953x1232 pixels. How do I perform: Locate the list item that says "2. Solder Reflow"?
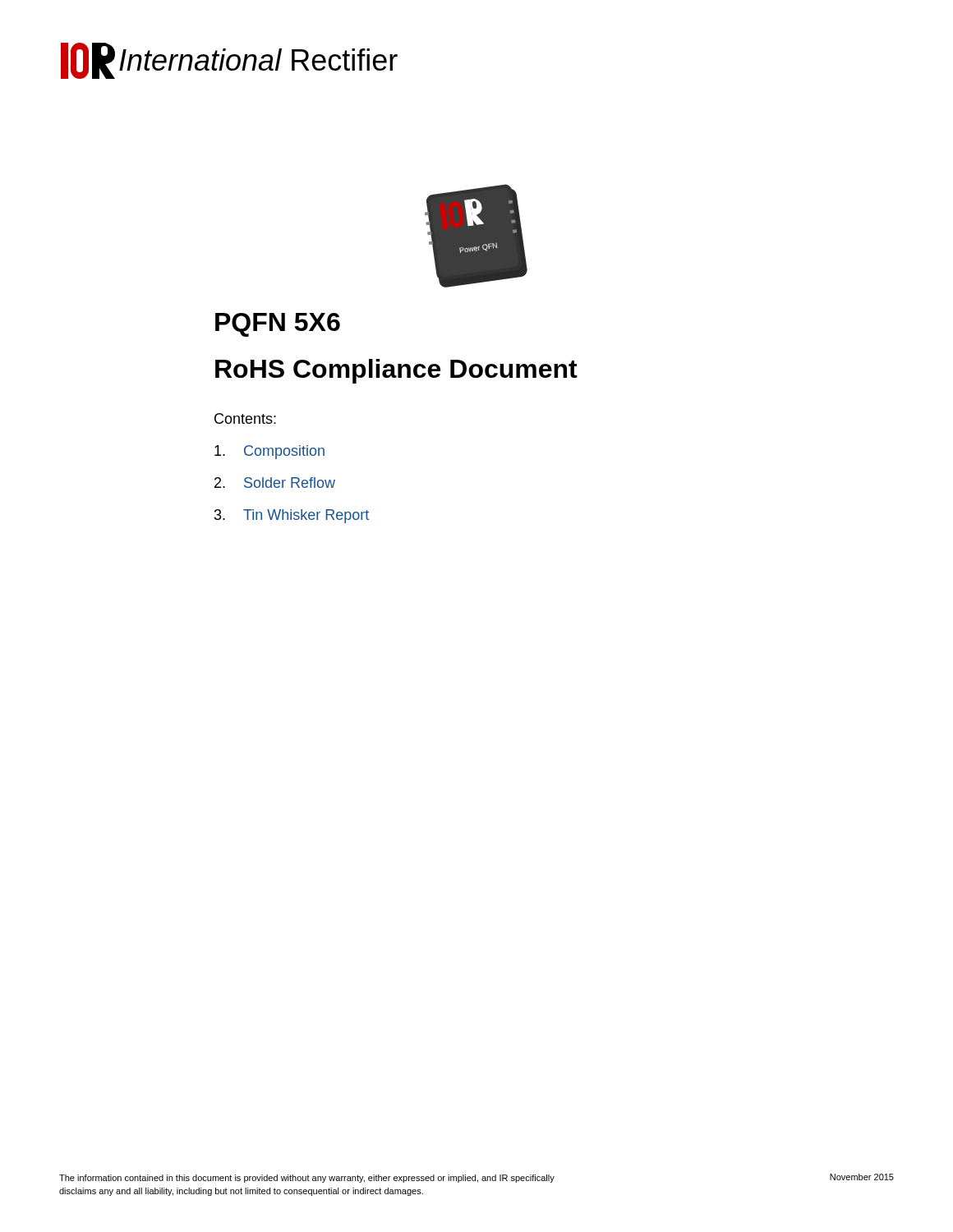[x=274, y=483]
